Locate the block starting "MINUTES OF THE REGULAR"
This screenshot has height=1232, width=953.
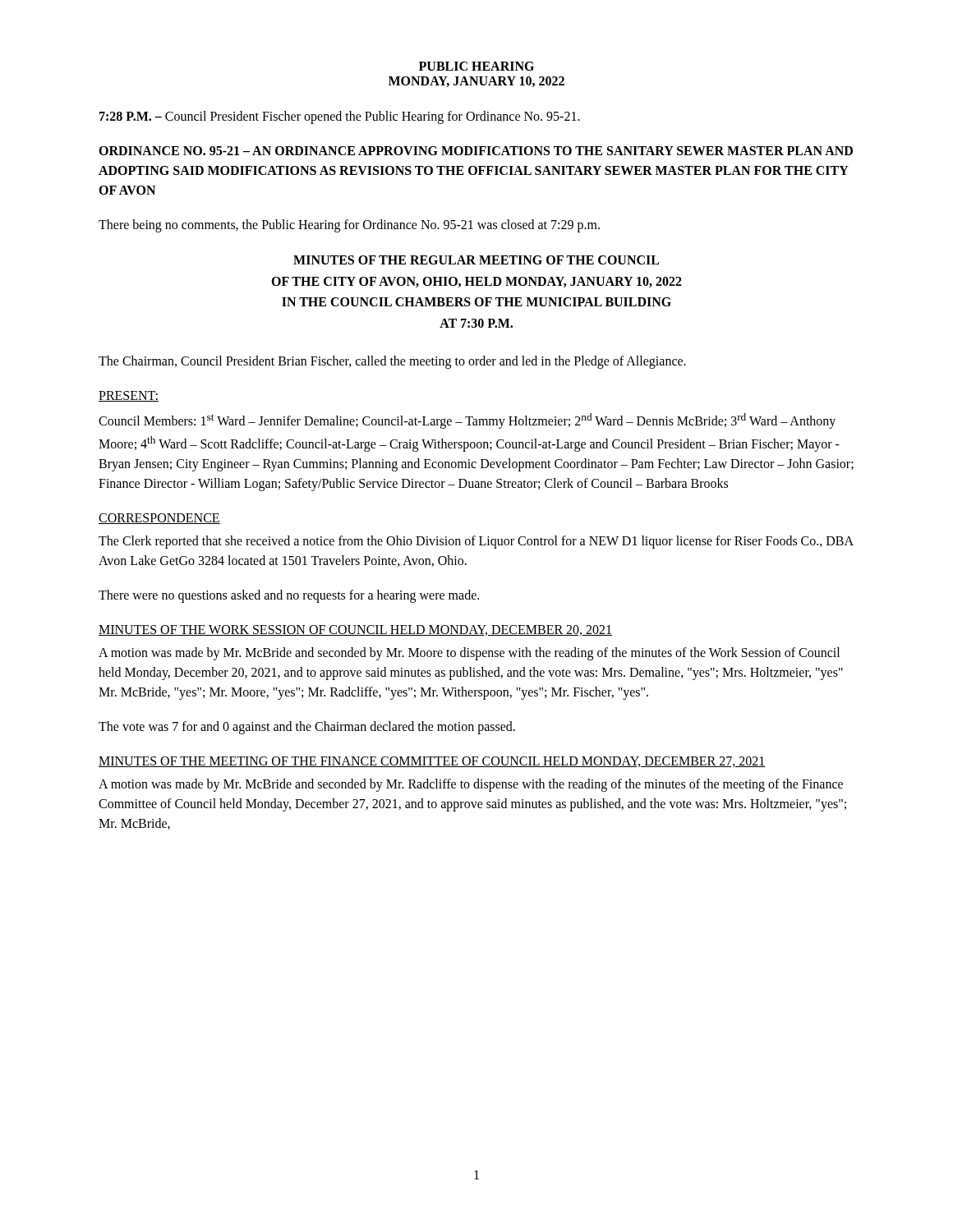point(476,291)
